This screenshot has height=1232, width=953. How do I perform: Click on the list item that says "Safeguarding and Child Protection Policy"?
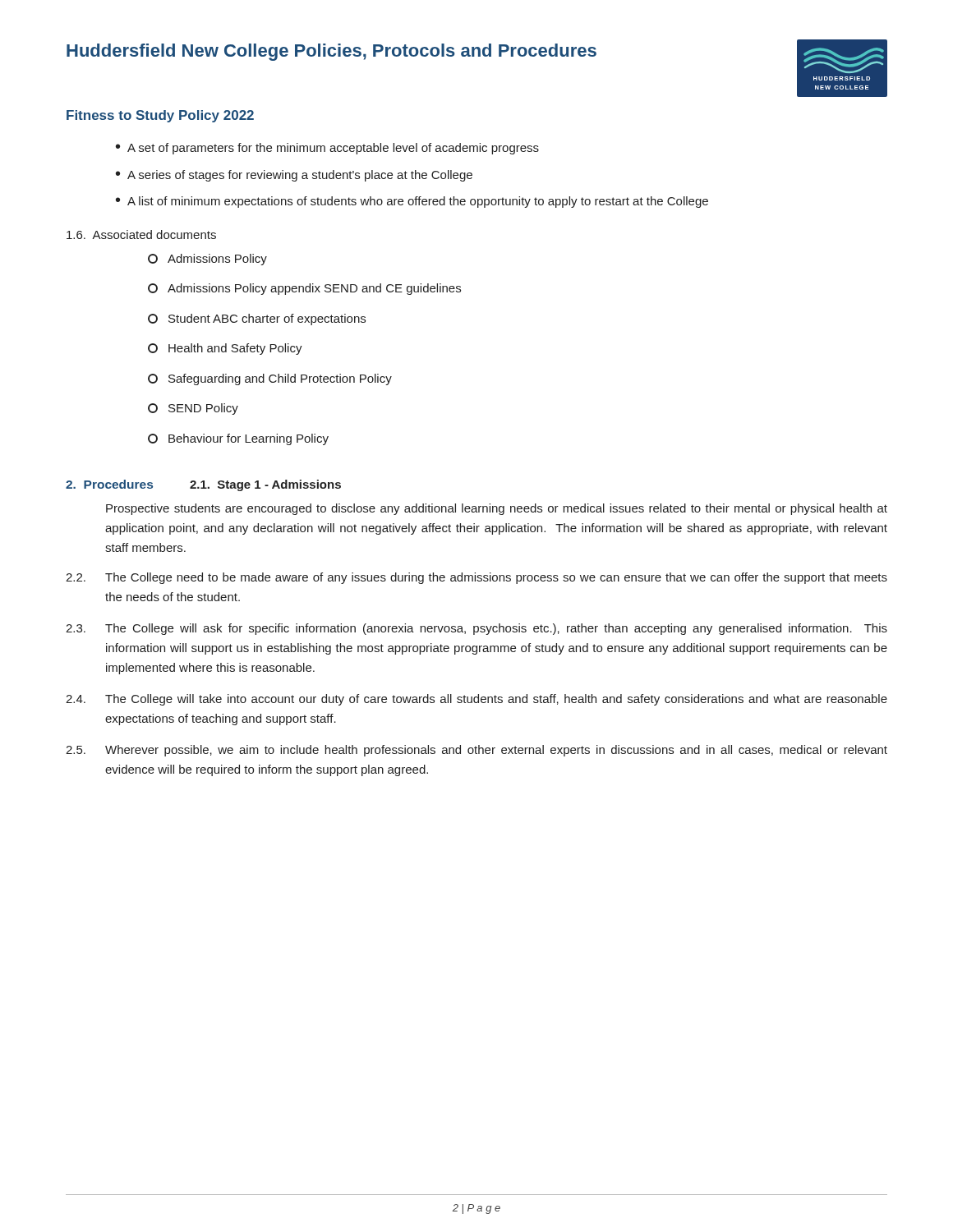(x=270, y=378)
